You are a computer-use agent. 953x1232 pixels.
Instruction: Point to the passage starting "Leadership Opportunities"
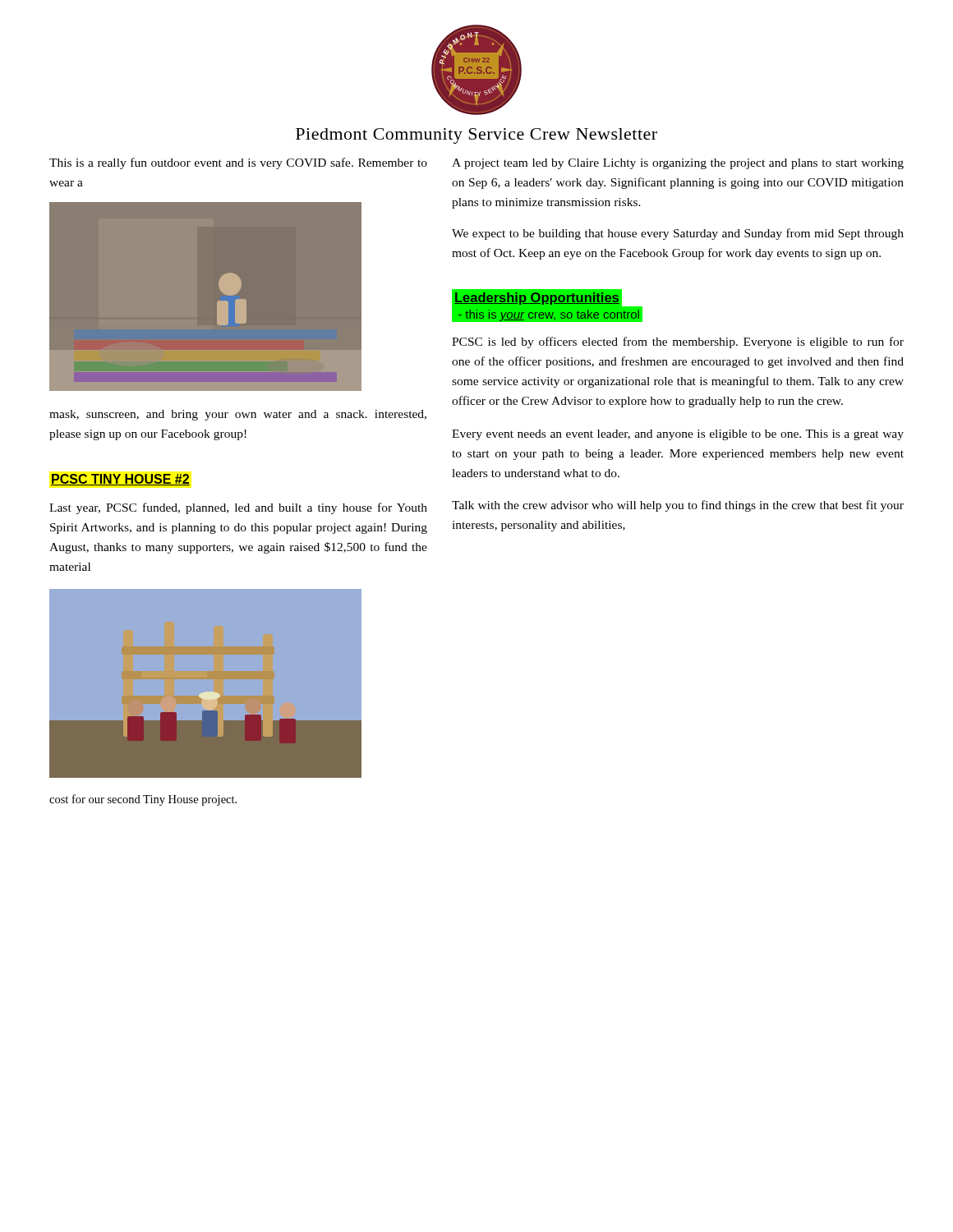[x=537, y=298]
